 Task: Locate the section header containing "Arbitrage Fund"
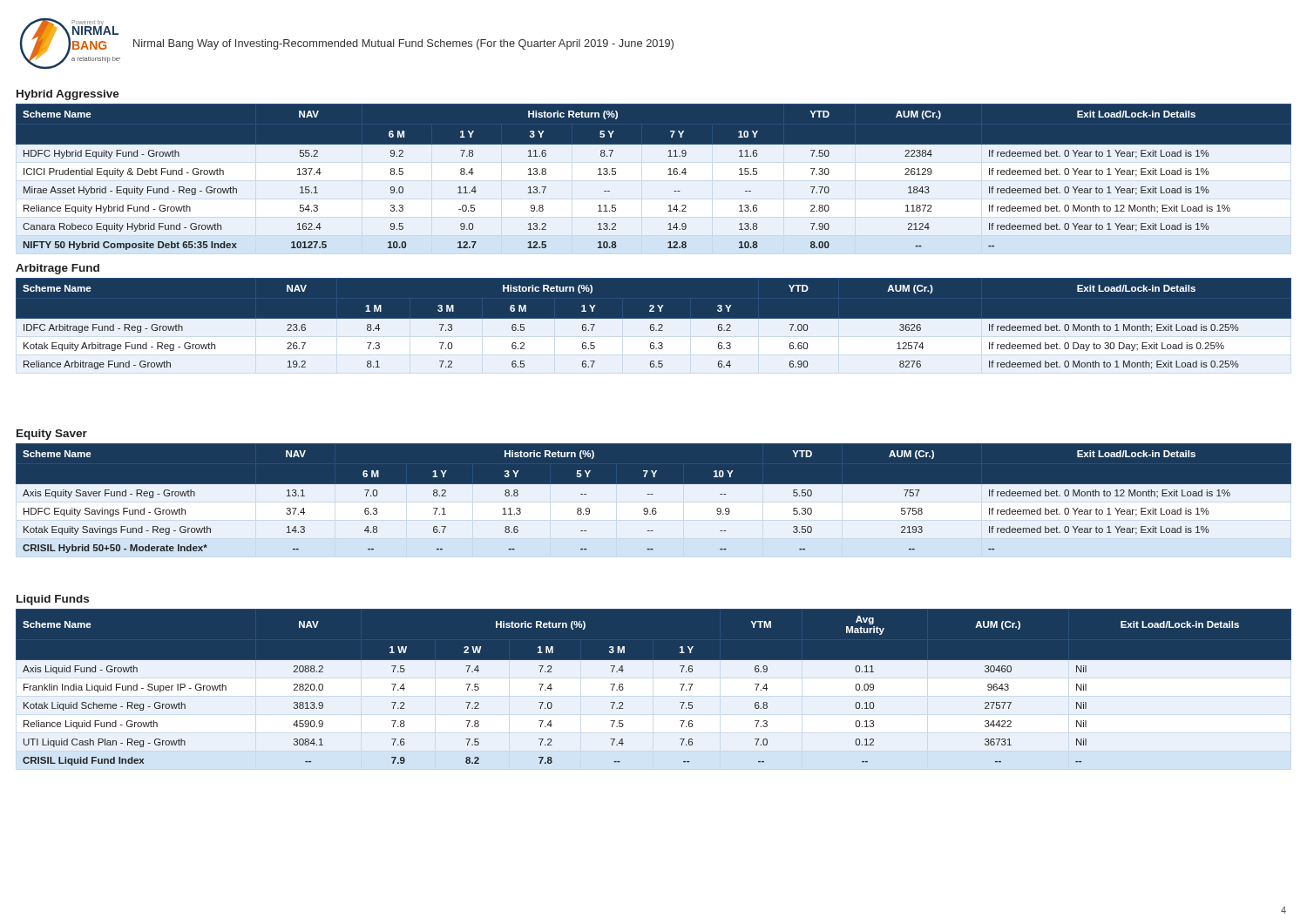pos(58,268)
